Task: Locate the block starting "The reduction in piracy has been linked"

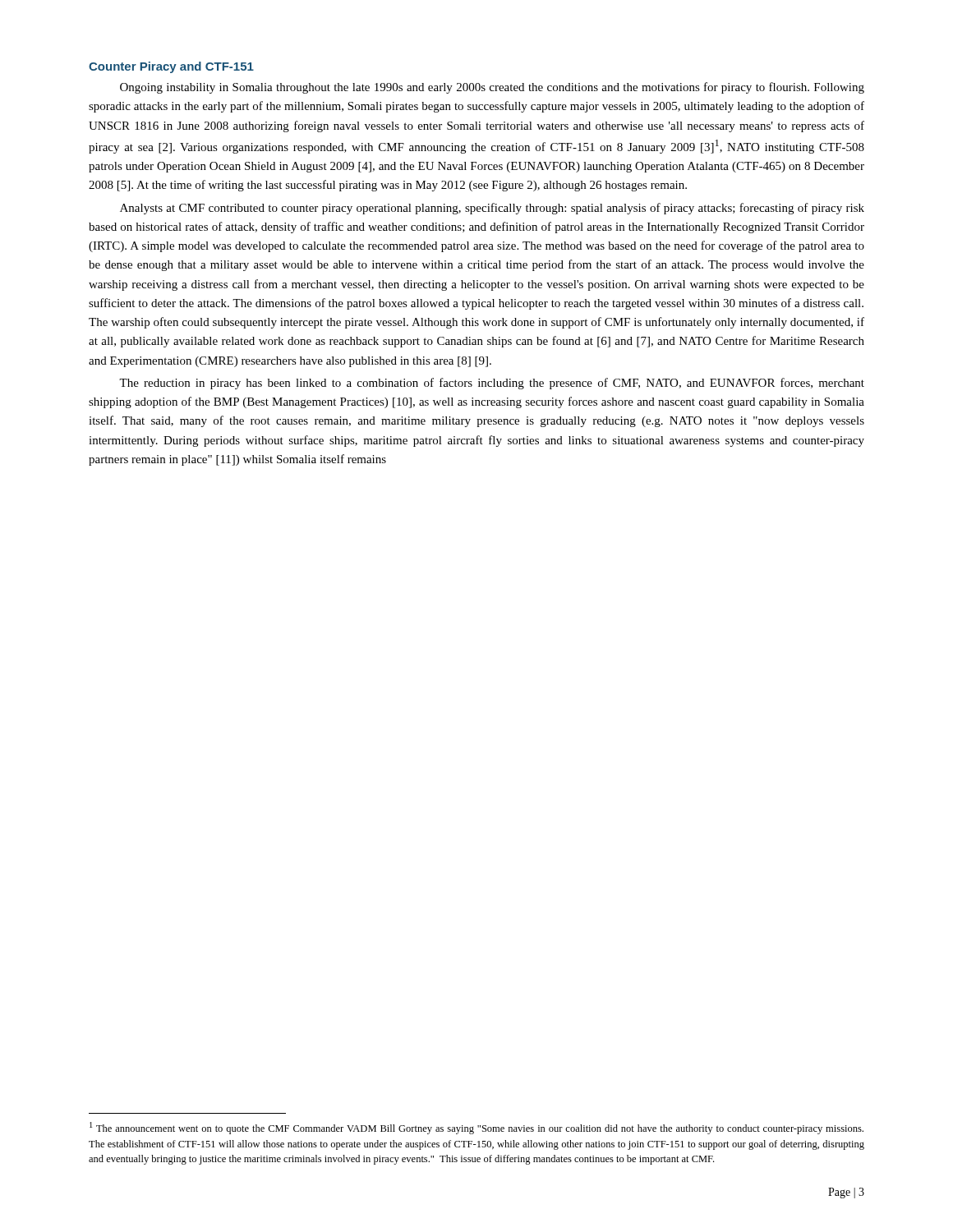Action: pyautogui.click(x=476, y=421)
